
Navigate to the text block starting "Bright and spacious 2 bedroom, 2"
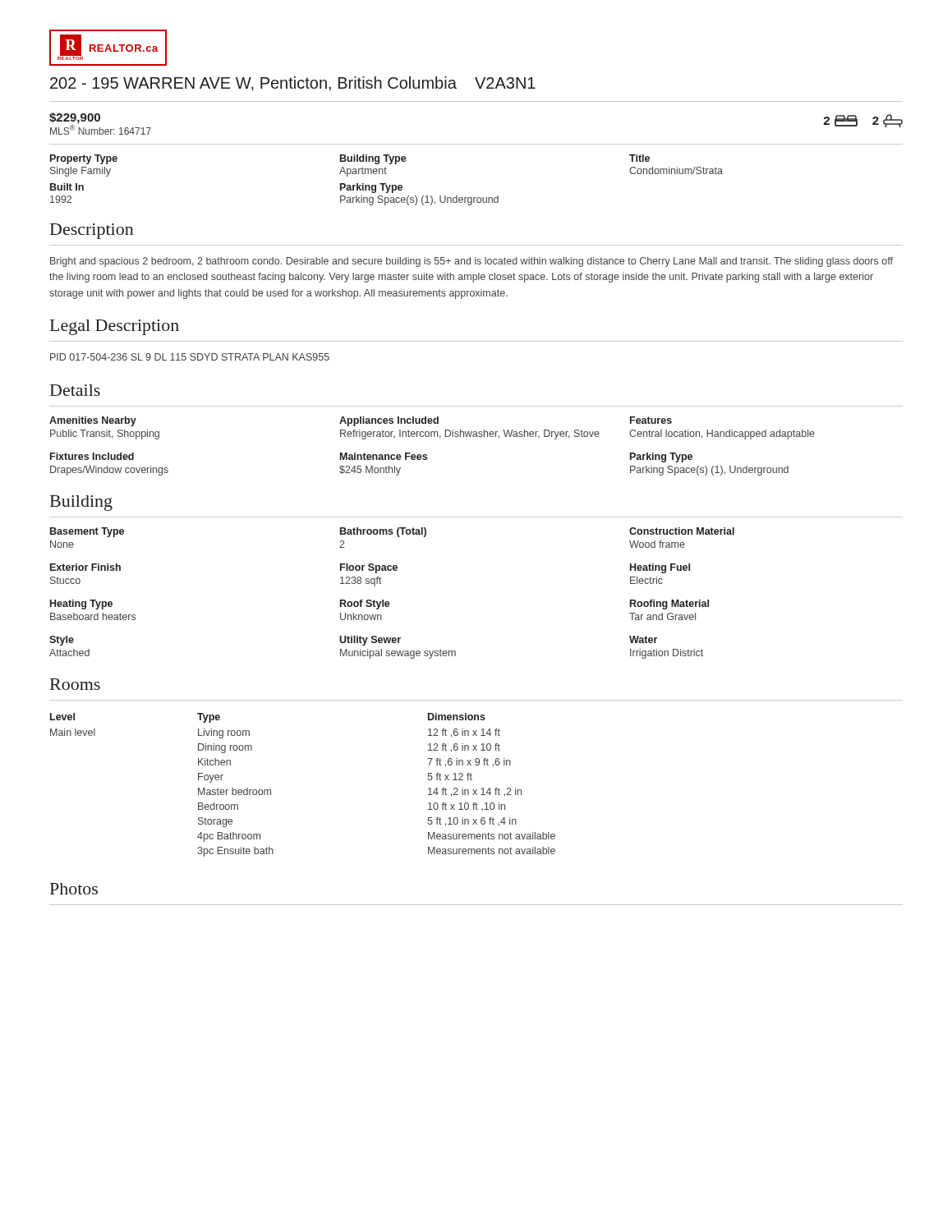tap(471, 277)
